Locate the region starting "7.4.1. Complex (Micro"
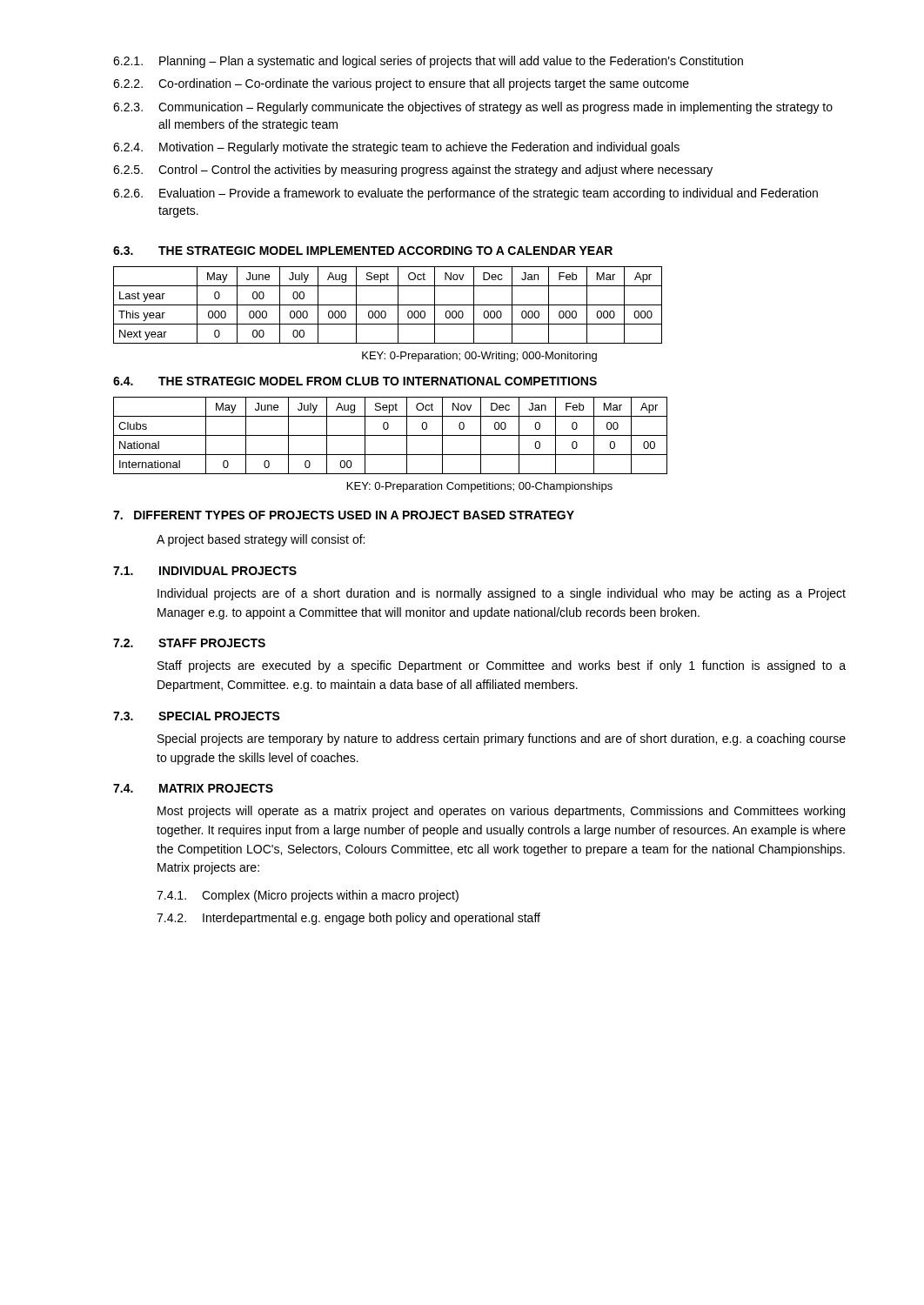 point(308,896)
